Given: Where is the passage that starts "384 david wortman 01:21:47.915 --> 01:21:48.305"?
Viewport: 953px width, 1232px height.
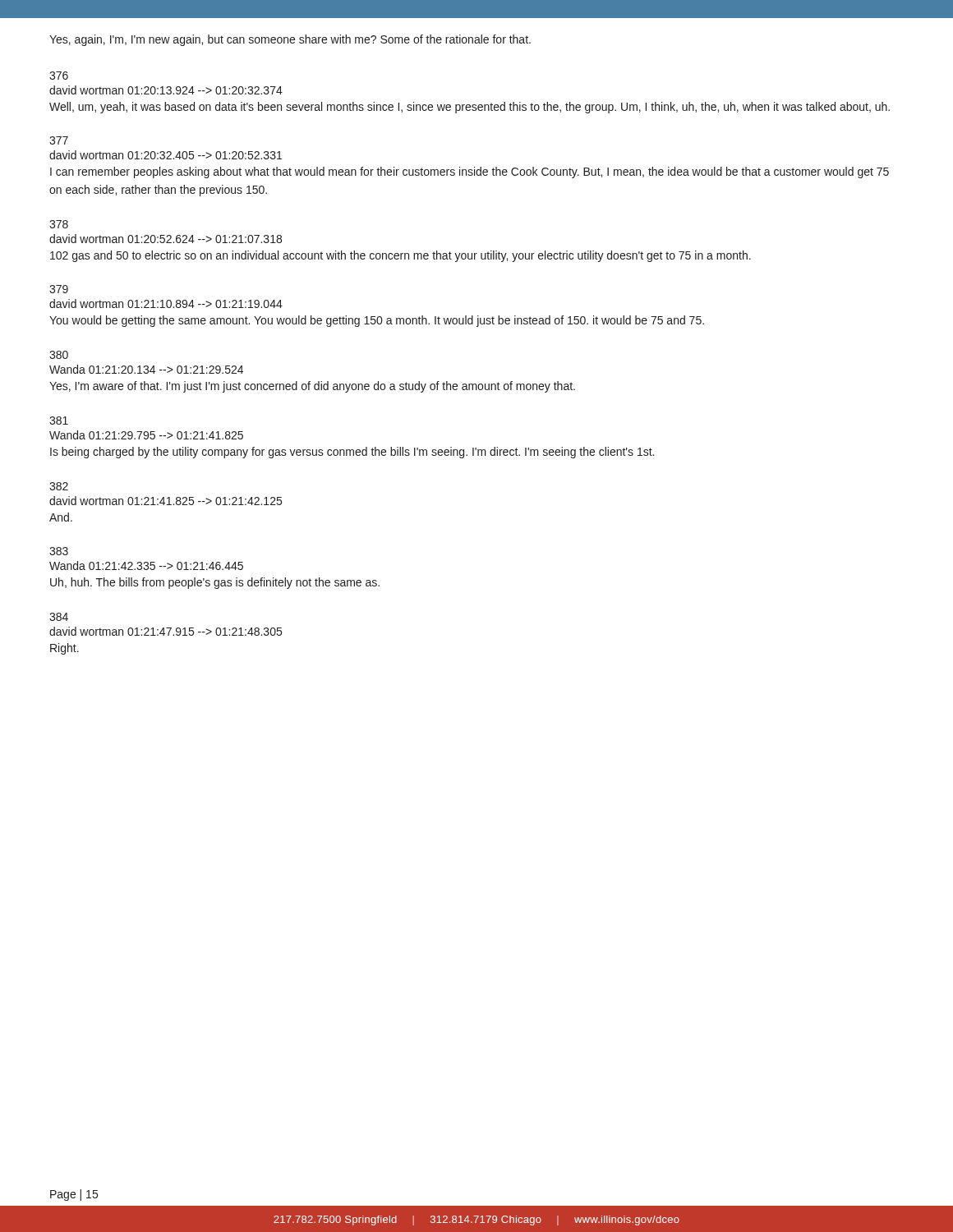Looking at the screenshot, I should [59, 617].
